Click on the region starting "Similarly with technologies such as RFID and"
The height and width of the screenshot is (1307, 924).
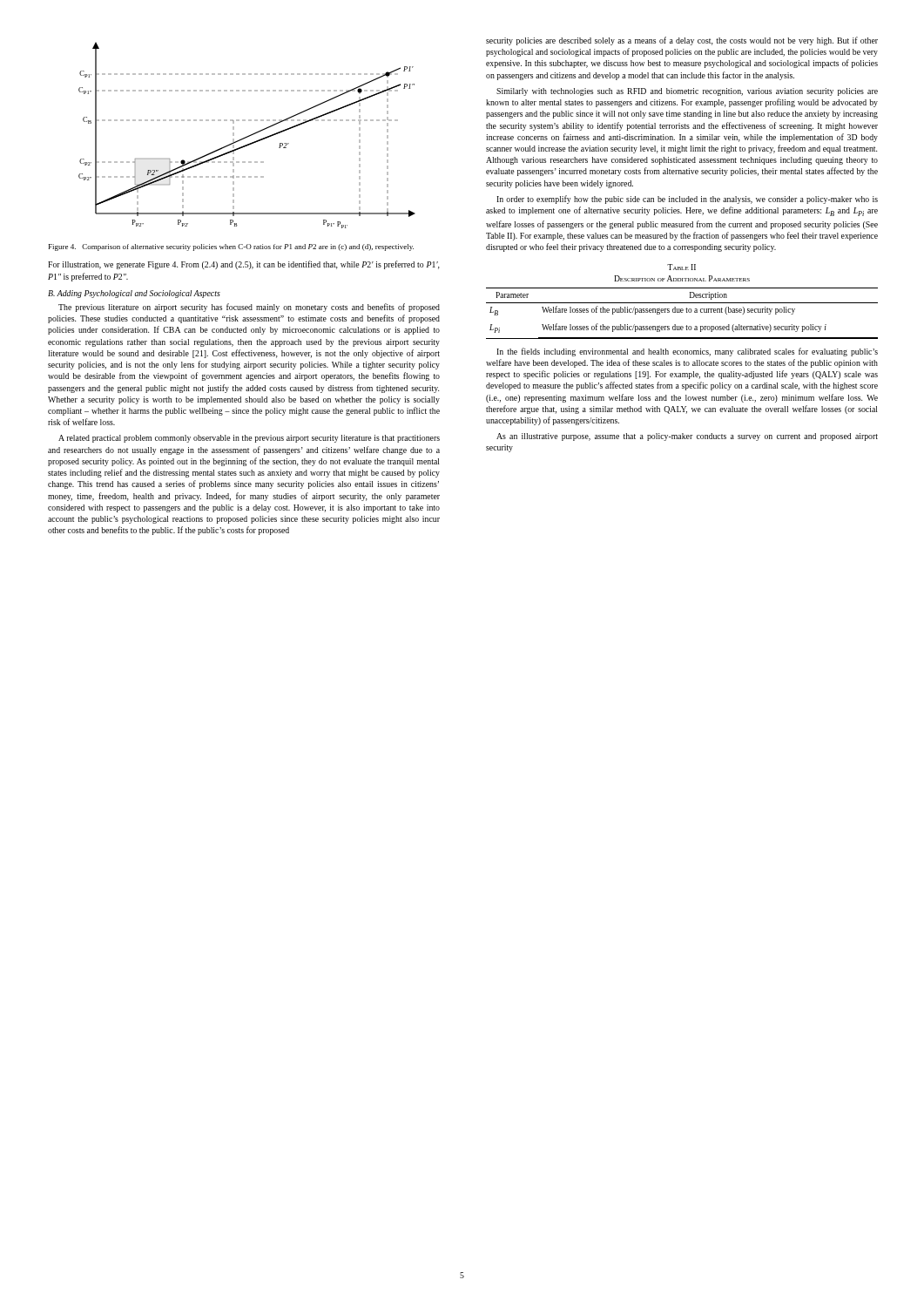click(x=682, y=137)
